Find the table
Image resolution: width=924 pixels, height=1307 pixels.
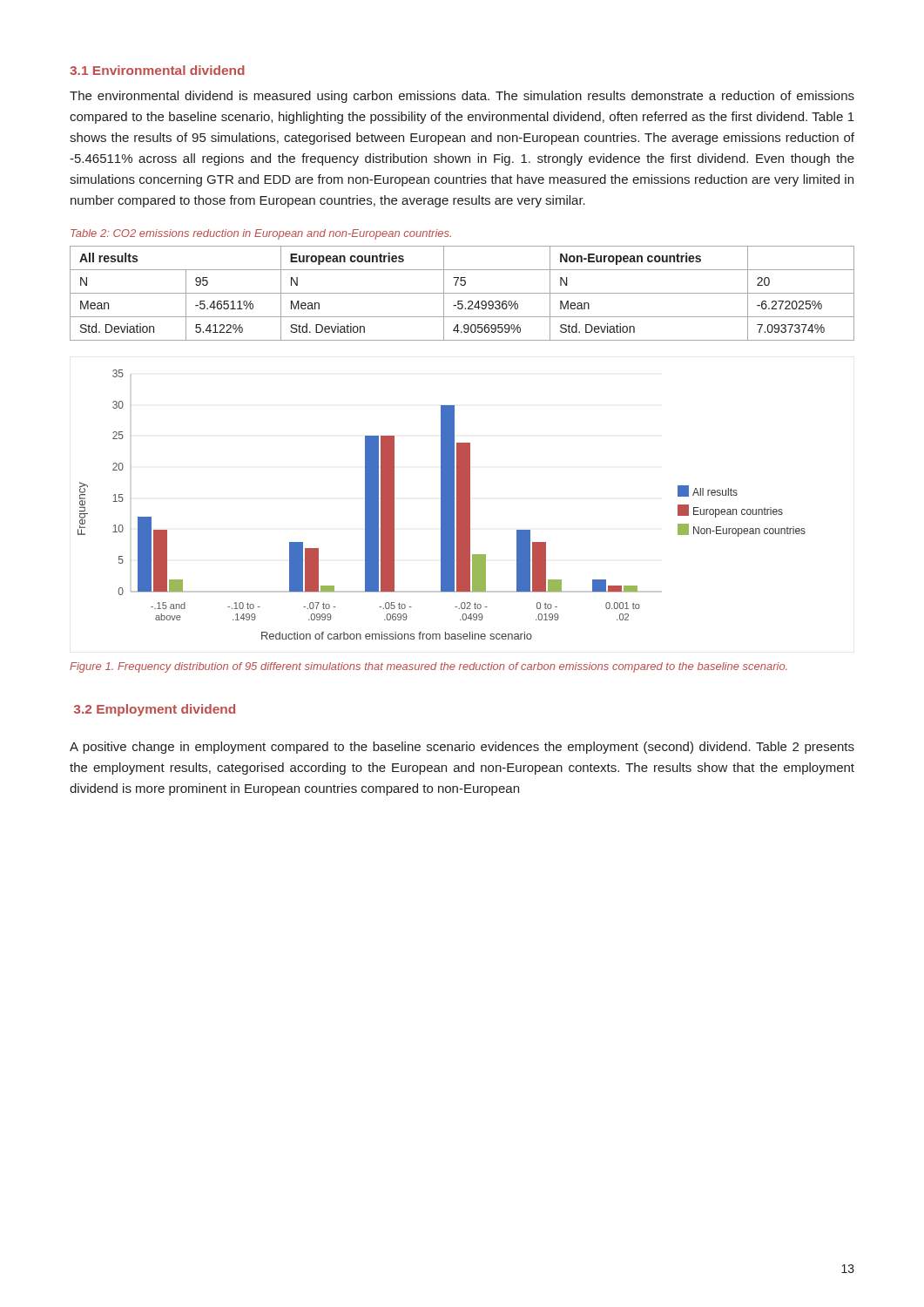click(x=462, y=293)
